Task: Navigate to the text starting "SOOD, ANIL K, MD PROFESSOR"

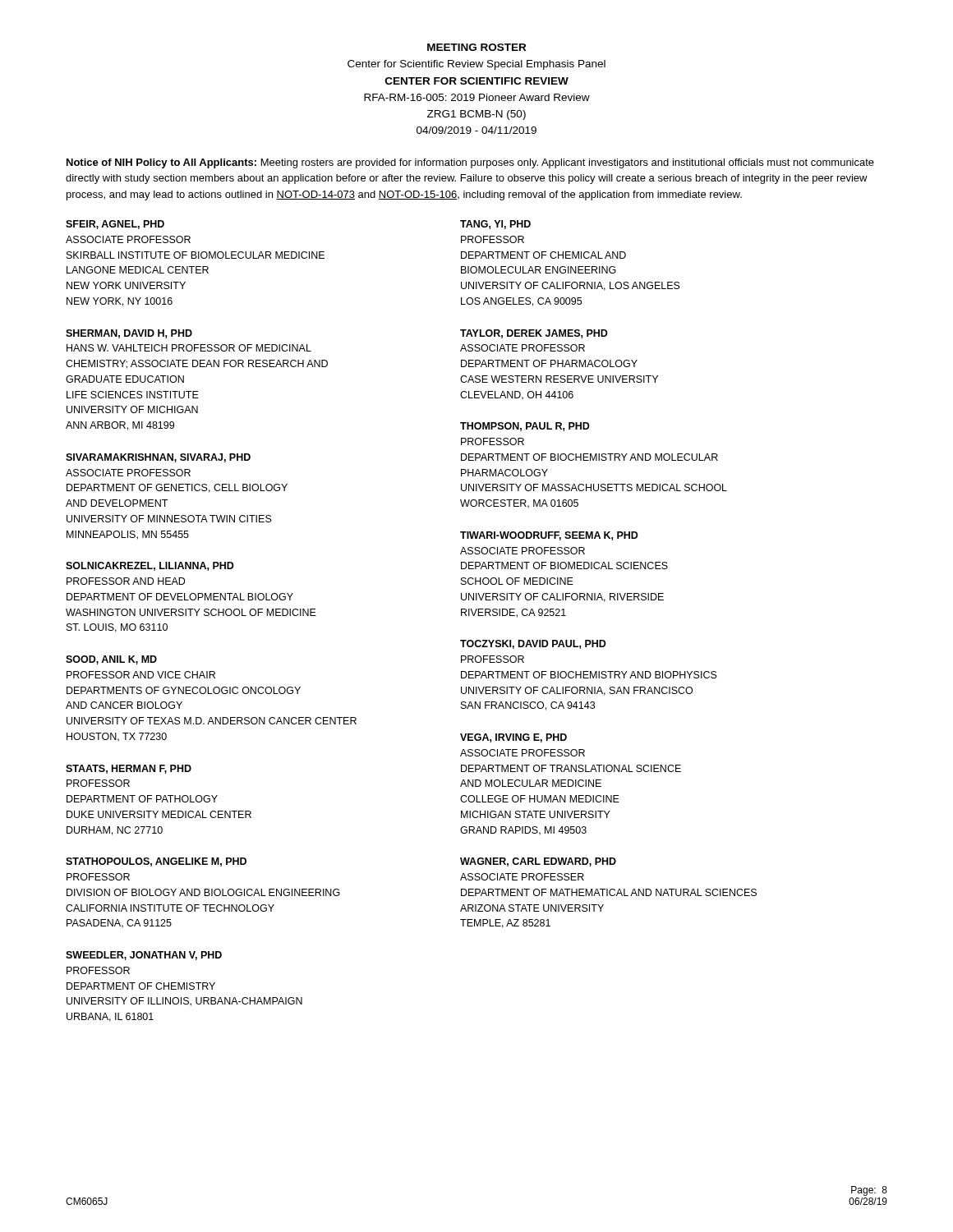Action: point(255,698)
